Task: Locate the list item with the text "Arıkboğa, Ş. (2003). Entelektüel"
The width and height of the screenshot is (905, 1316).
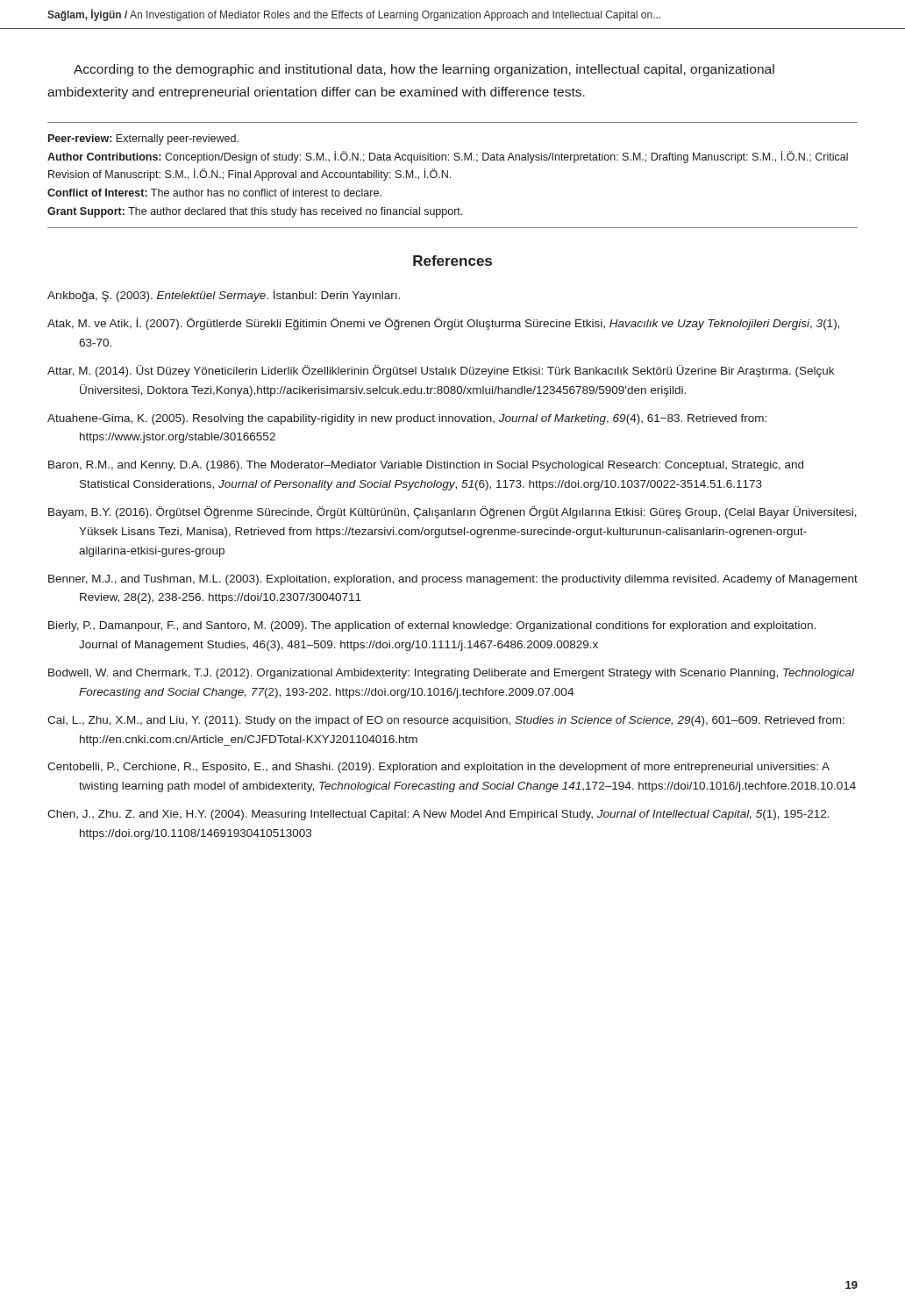Action: tap(224, 295)
